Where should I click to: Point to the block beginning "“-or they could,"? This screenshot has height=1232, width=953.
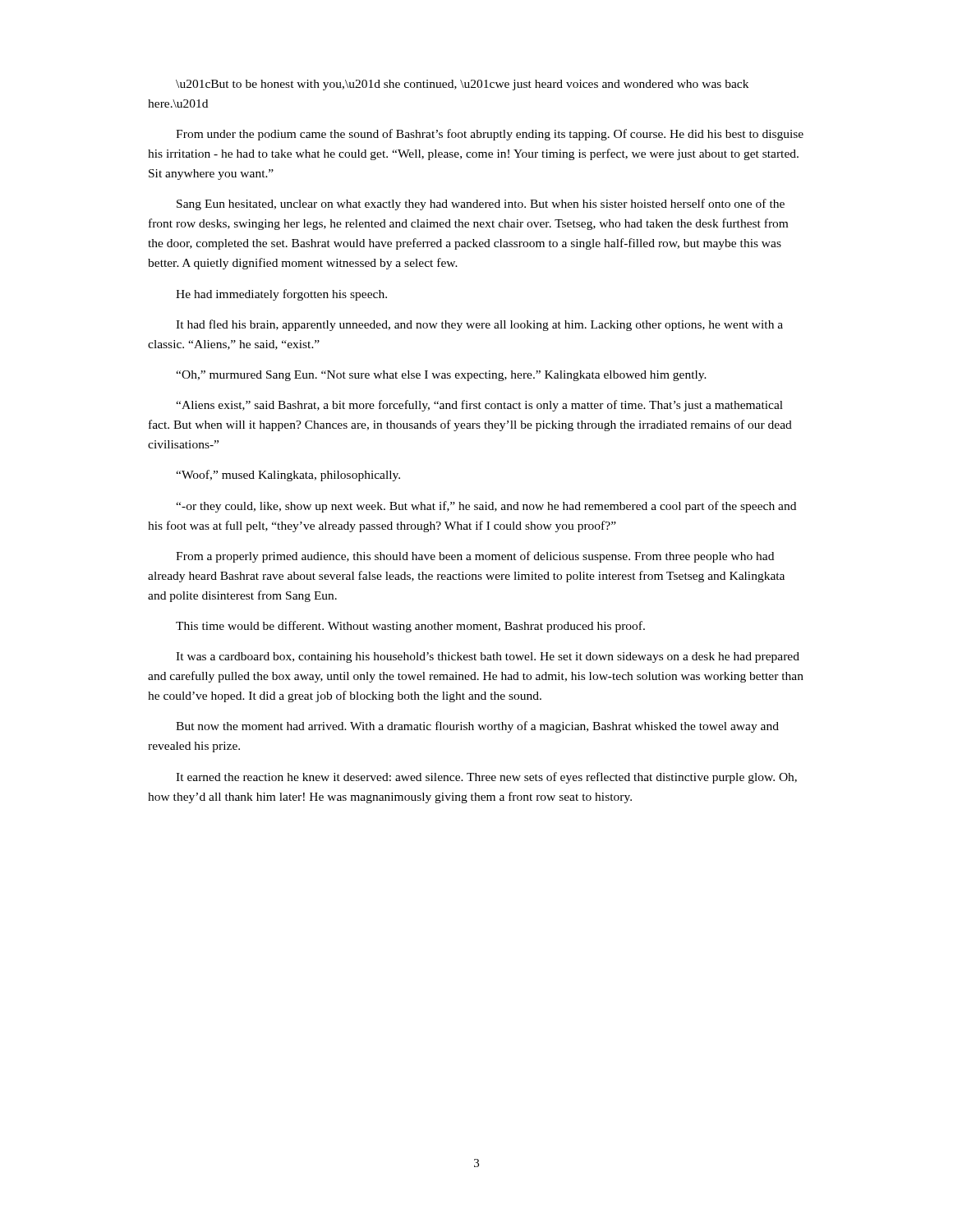(476, 515)
